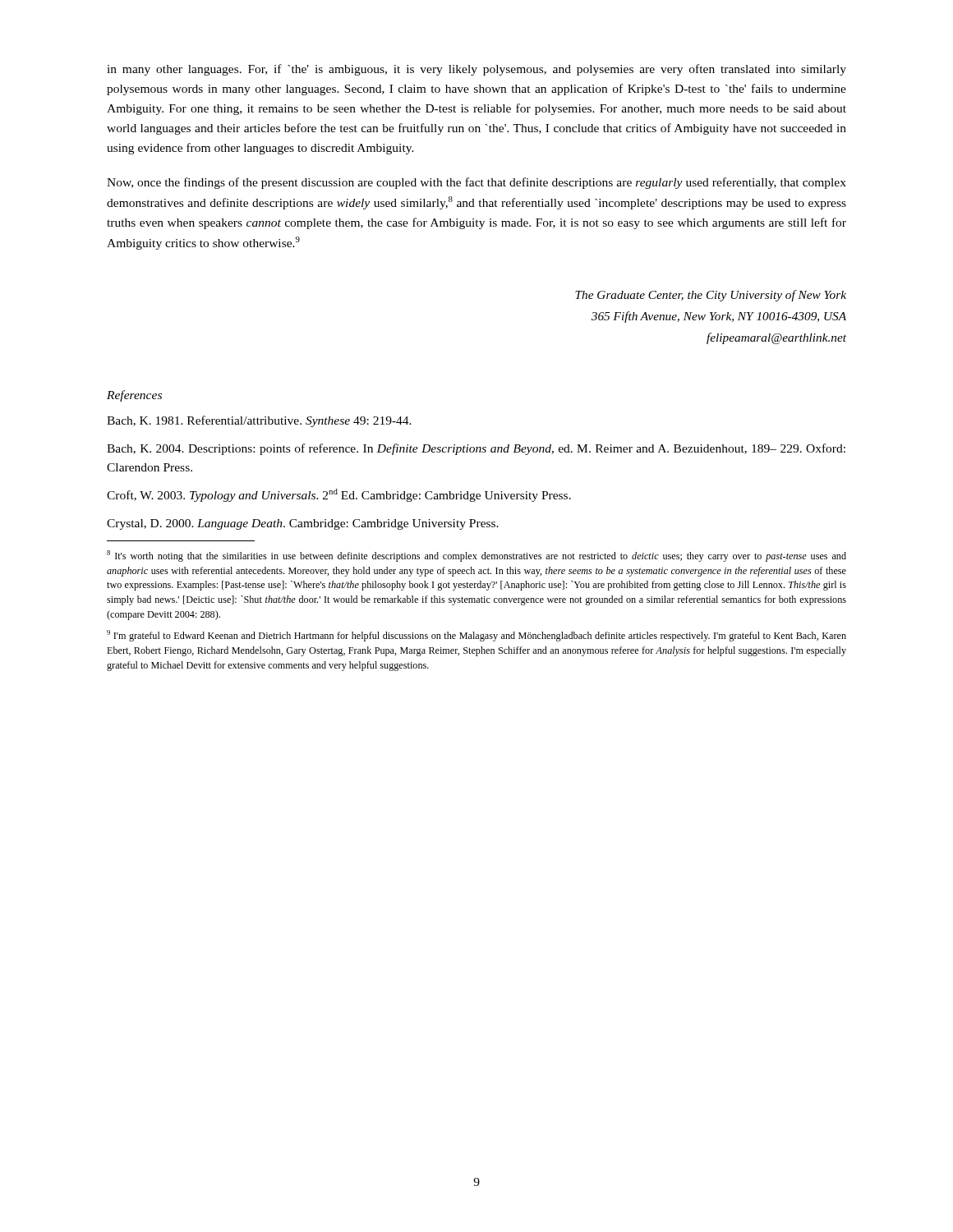Locate the element starting "Now, once the findings of"

coord(476,213)
